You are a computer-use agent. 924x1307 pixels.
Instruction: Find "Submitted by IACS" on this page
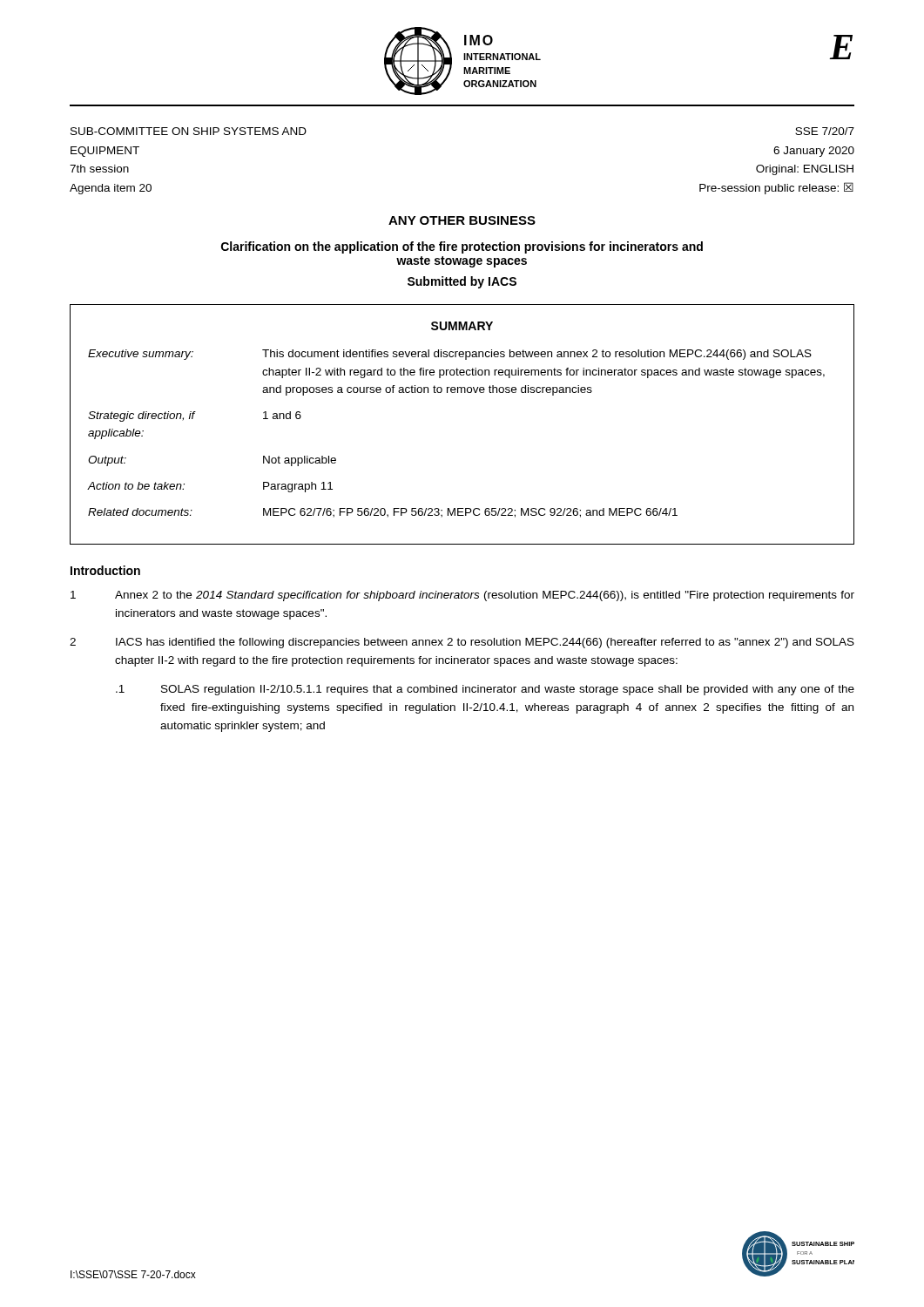pyautogui.click(x=462, y=282)
